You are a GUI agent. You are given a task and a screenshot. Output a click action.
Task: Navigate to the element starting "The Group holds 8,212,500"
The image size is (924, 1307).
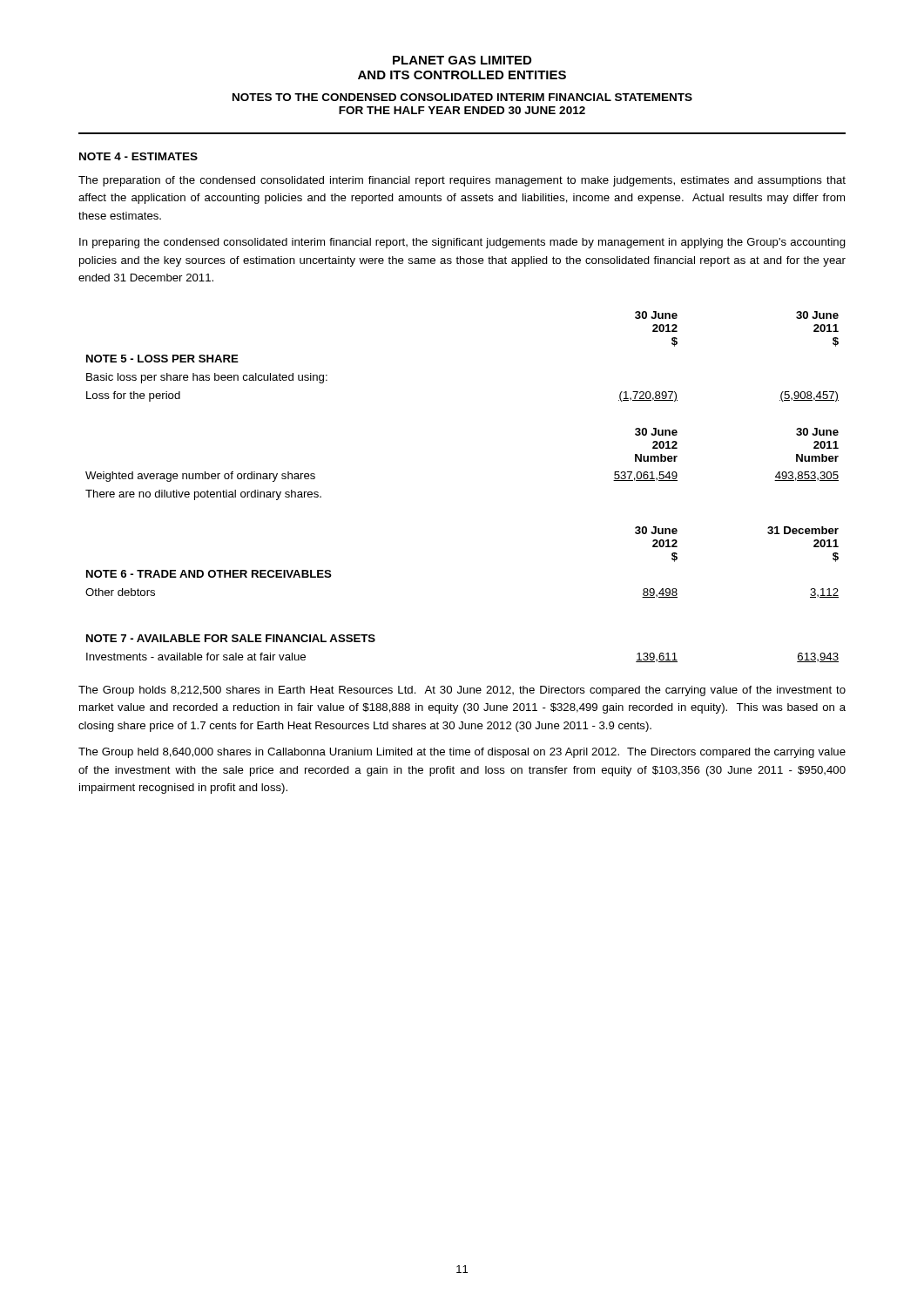462,707
